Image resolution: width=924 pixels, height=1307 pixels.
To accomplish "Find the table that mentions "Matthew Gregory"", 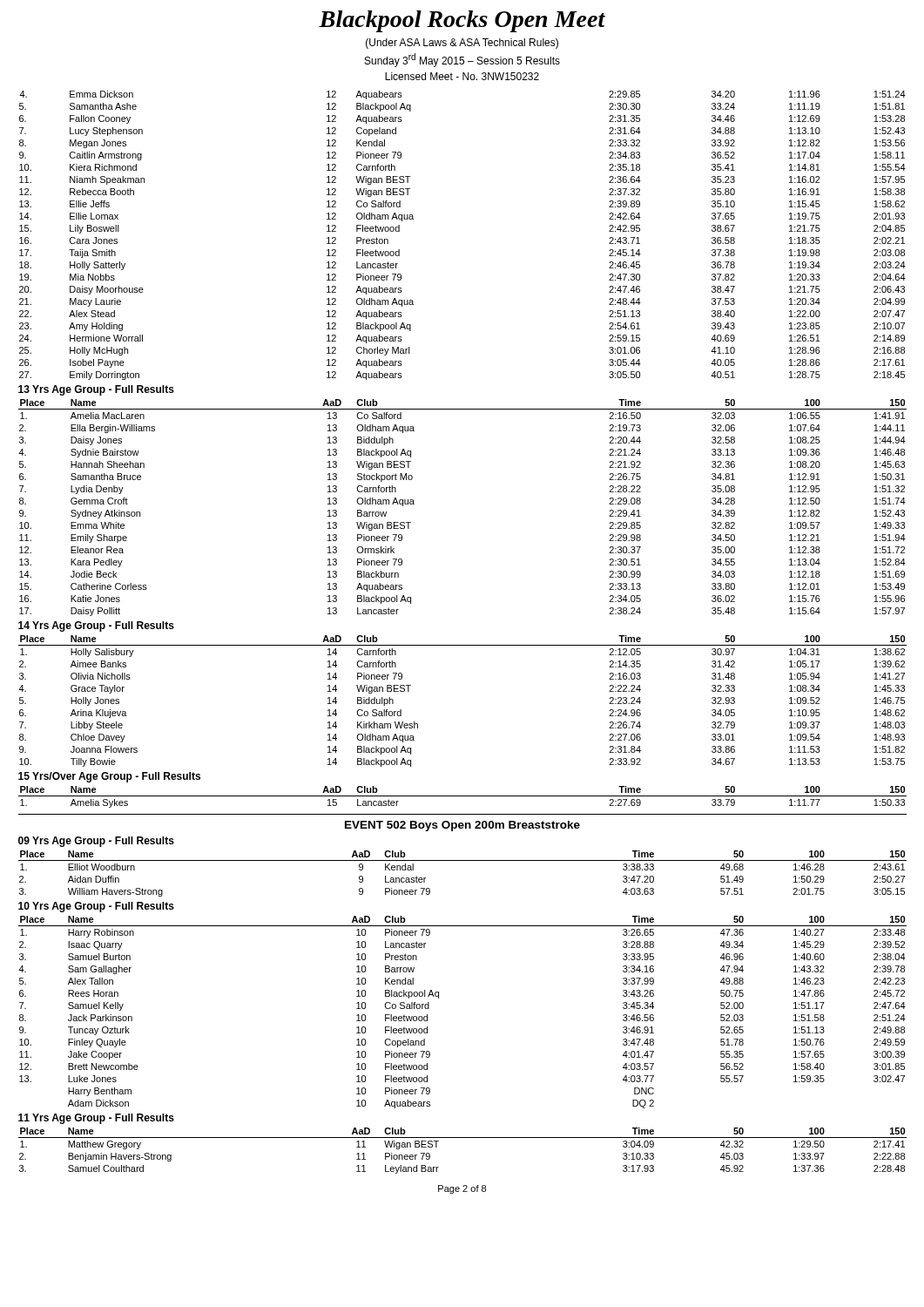I will point(462,1150).
